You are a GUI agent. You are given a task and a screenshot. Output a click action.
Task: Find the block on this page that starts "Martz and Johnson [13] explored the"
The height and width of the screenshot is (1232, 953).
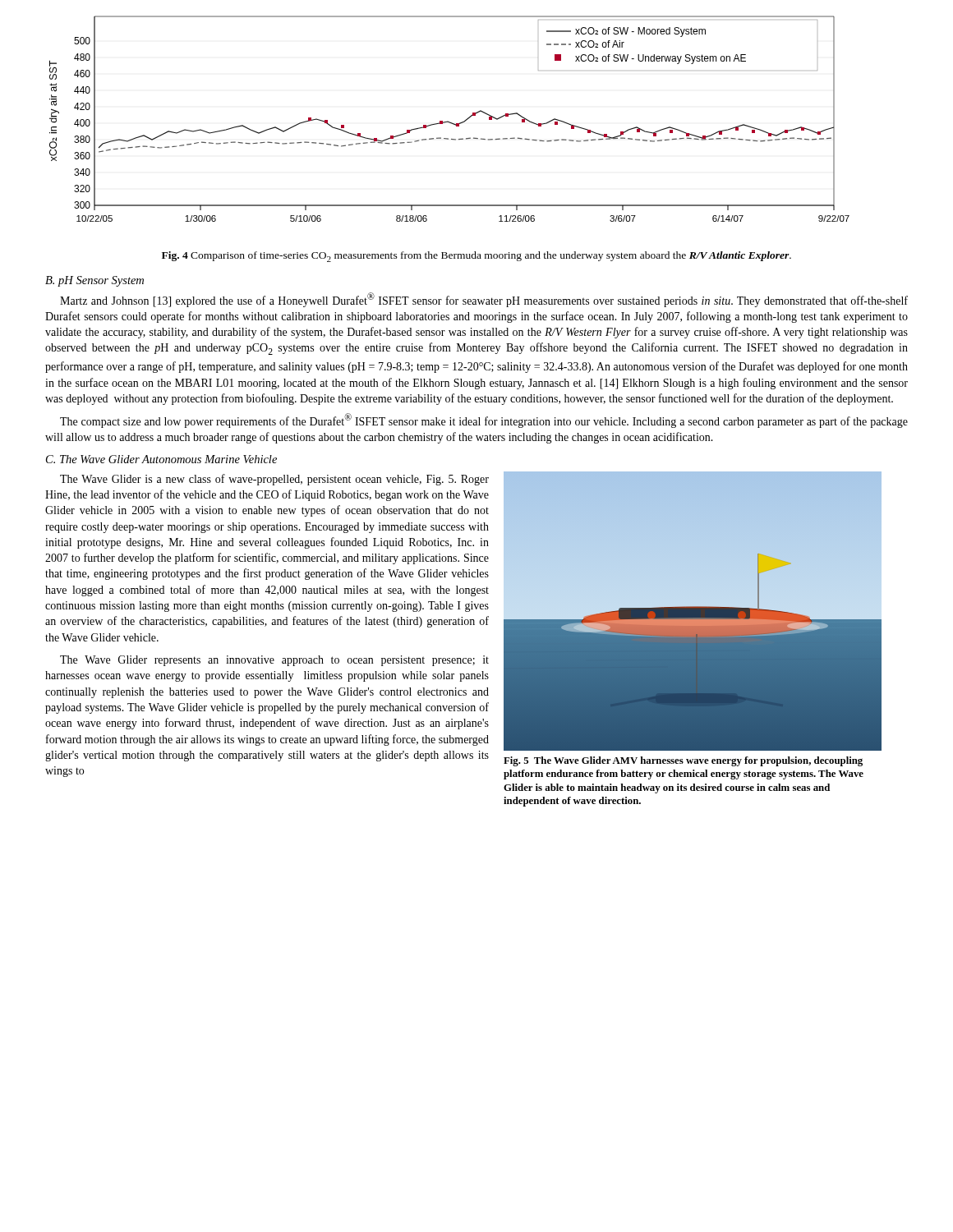(x=476, y=348)
